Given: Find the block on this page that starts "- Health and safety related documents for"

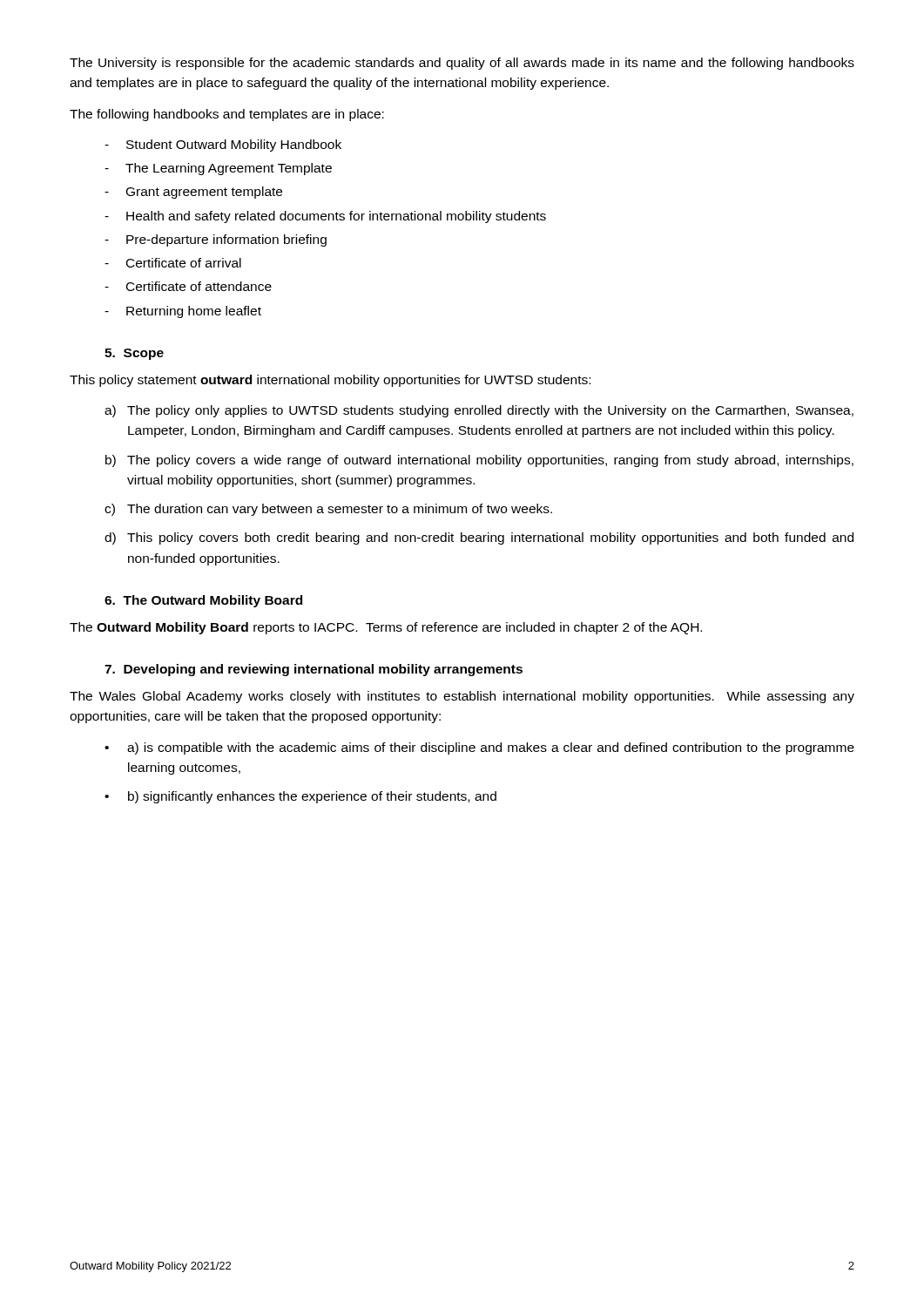Looking at the screenshot, I should (x=325, y=215).
